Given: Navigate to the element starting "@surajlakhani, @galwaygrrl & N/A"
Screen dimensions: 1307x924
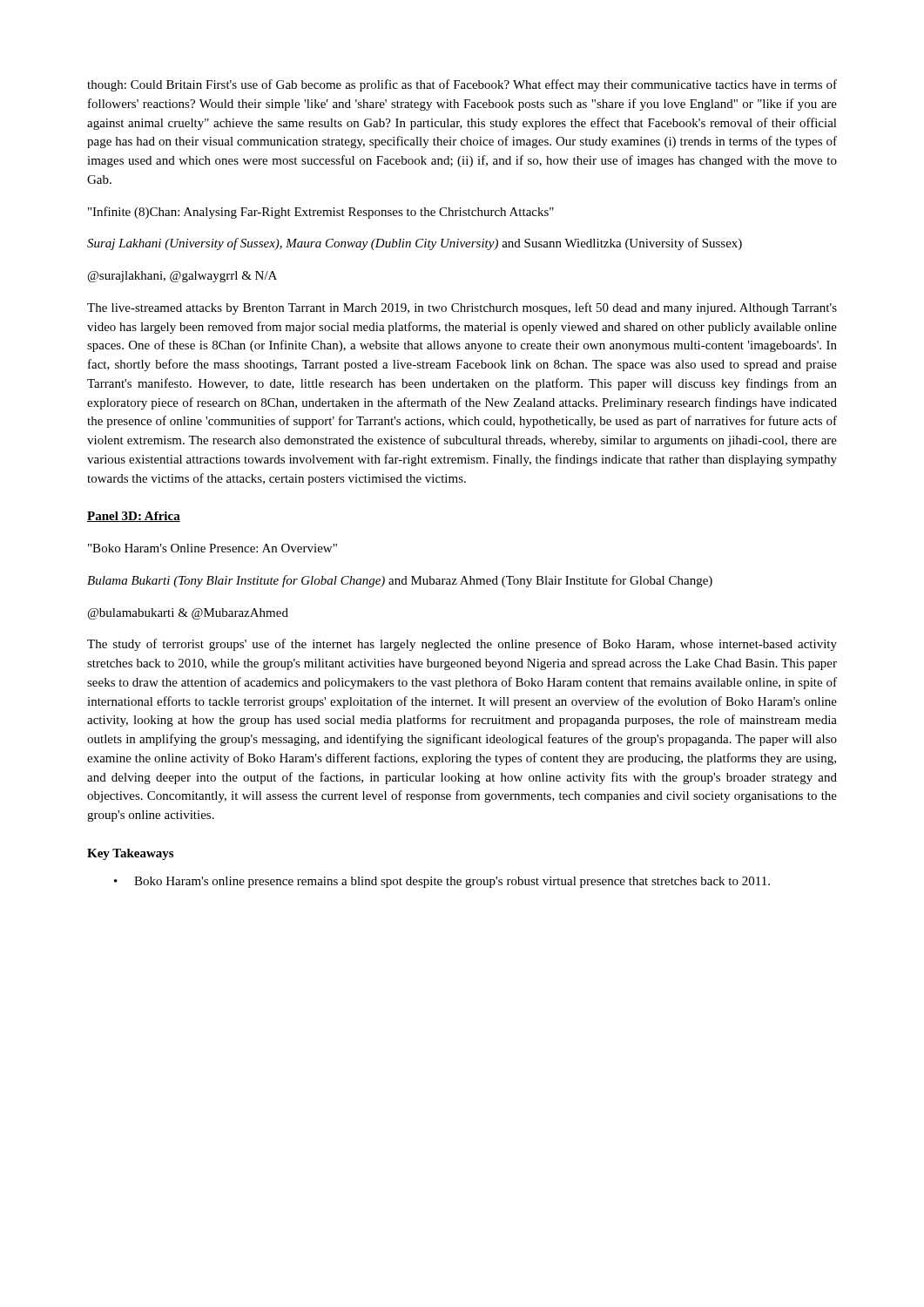Looking at the screenshot, I should [x=182, y=277].
